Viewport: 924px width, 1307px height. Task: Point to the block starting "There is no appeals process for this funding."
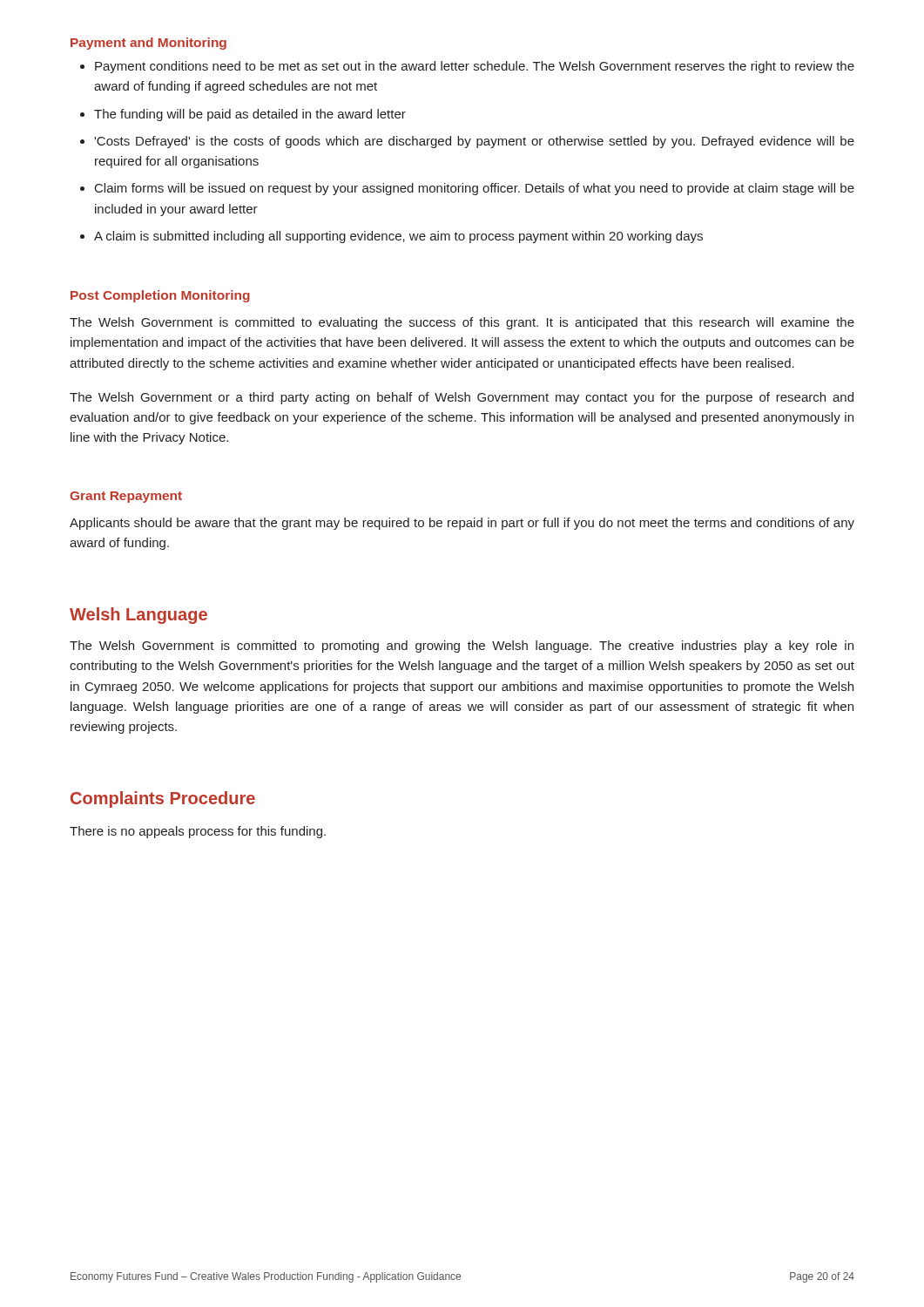coord(198,831)
